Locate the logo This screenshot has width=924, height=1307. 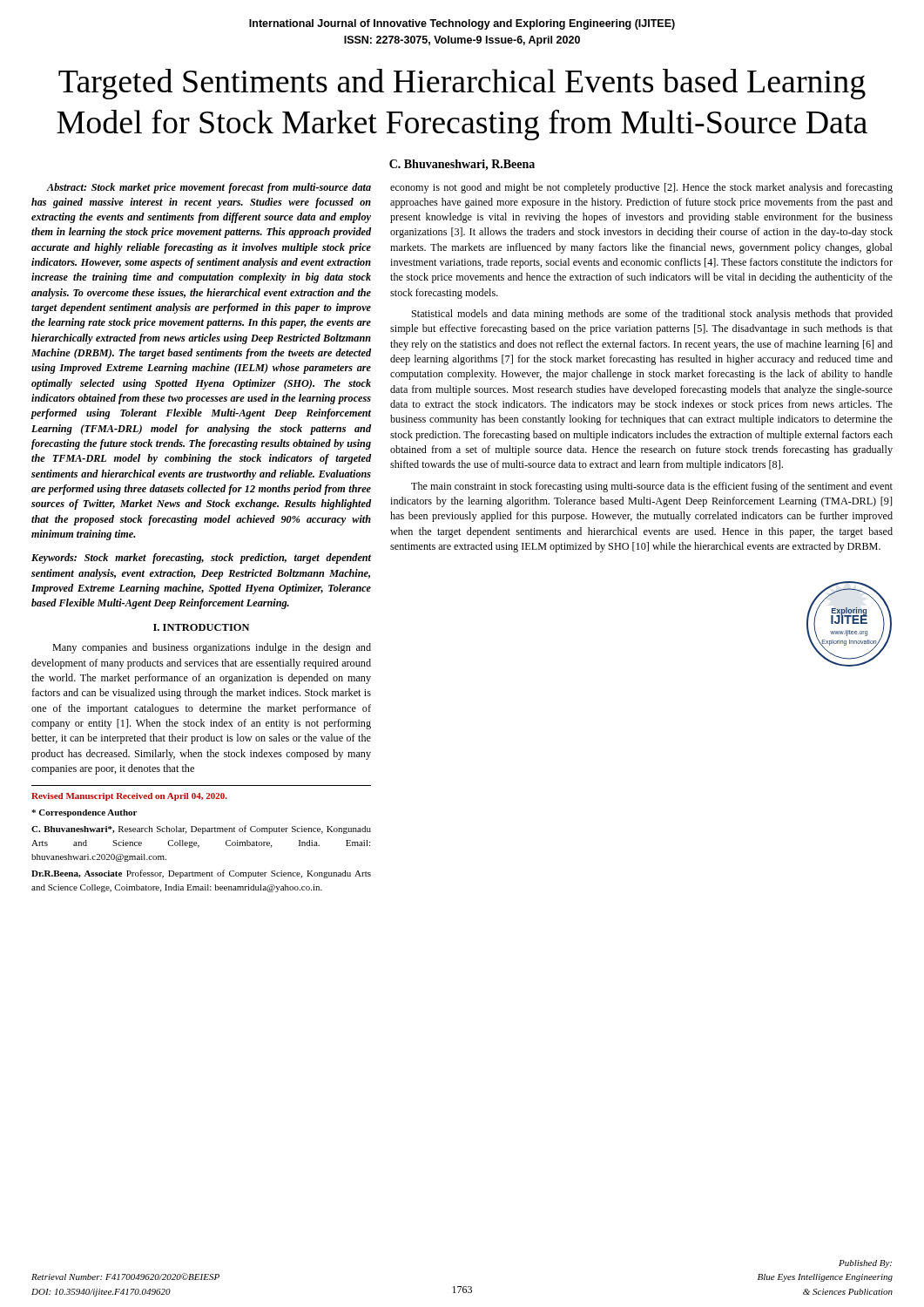coord(849,624)
